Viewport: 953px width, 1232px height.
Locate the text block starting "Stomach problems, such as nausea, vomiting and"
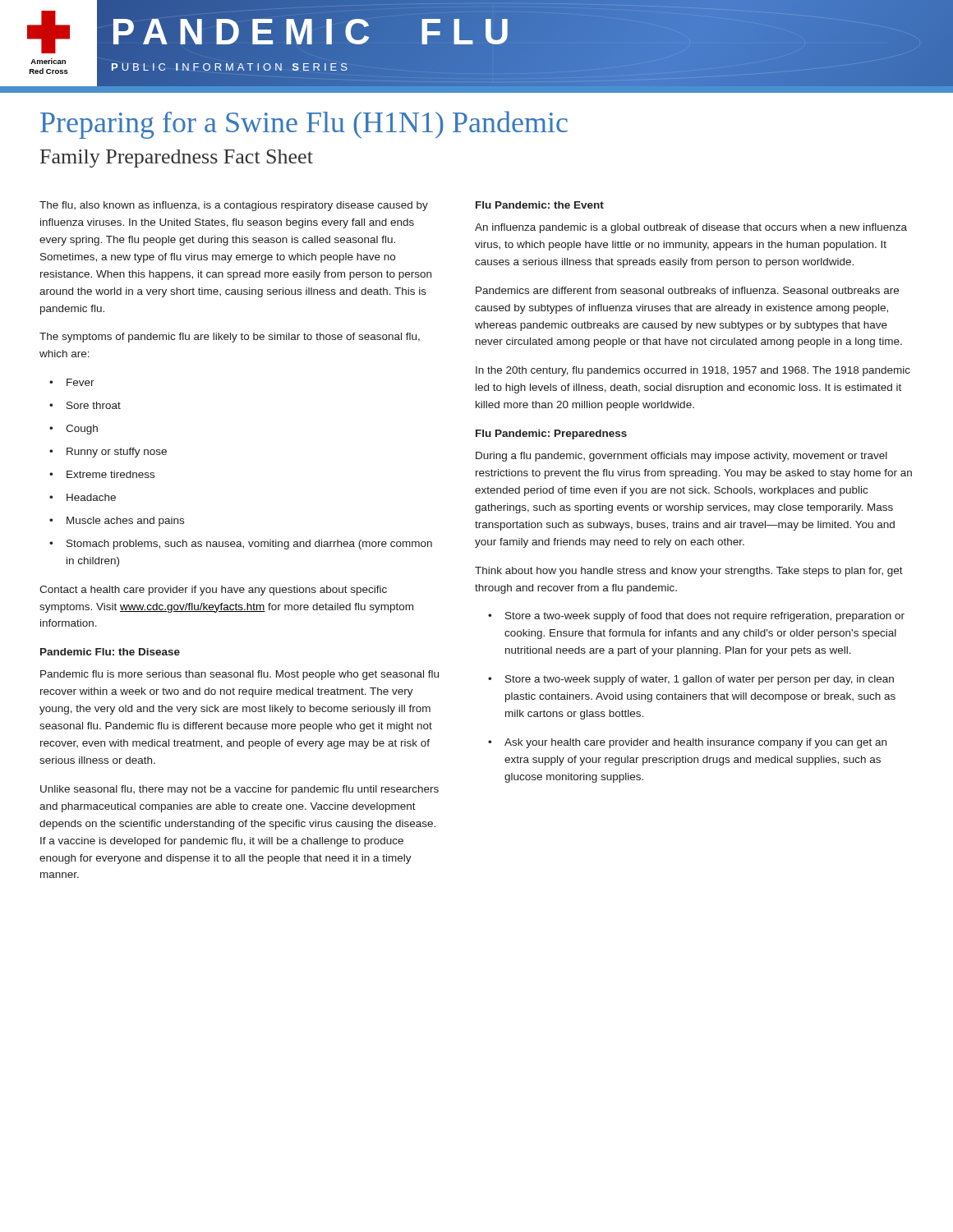(x=249, y=552)
